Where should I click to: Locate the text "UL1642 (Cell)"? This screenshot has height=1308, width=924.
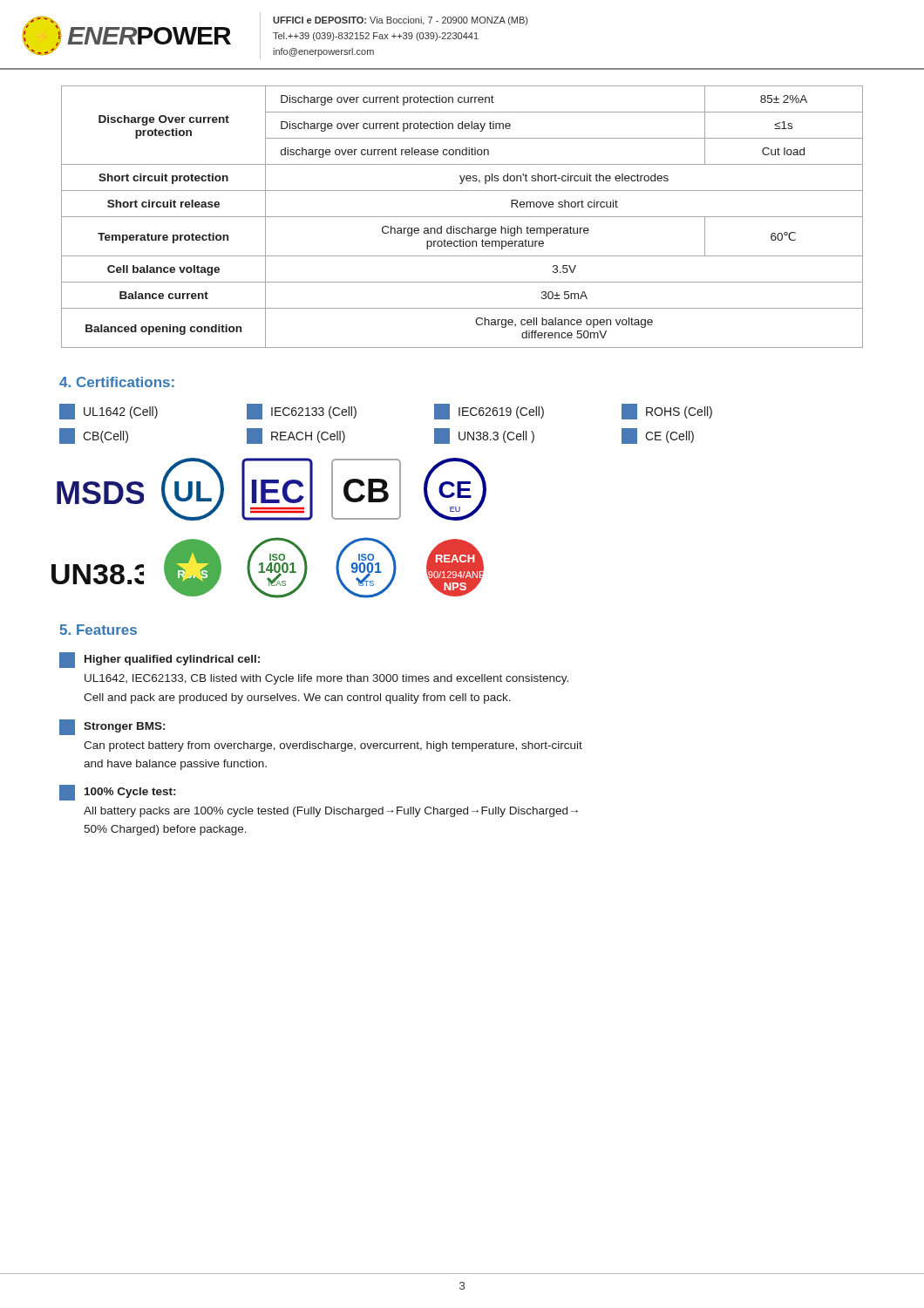point(109,412)
